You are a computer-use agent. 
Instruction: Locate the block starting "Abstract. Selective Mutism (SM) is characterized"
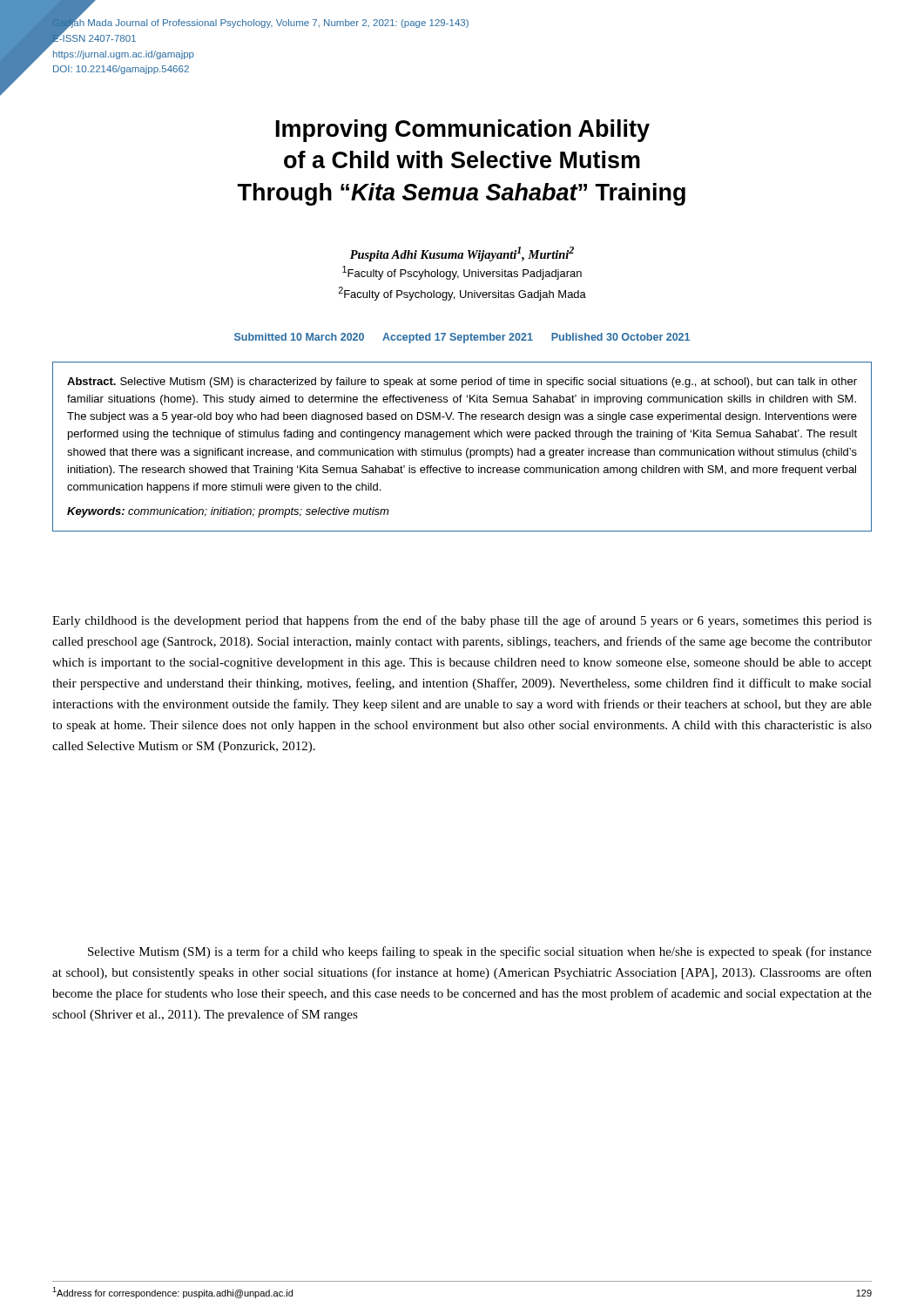pyautogui.click(x=462, y=447)
